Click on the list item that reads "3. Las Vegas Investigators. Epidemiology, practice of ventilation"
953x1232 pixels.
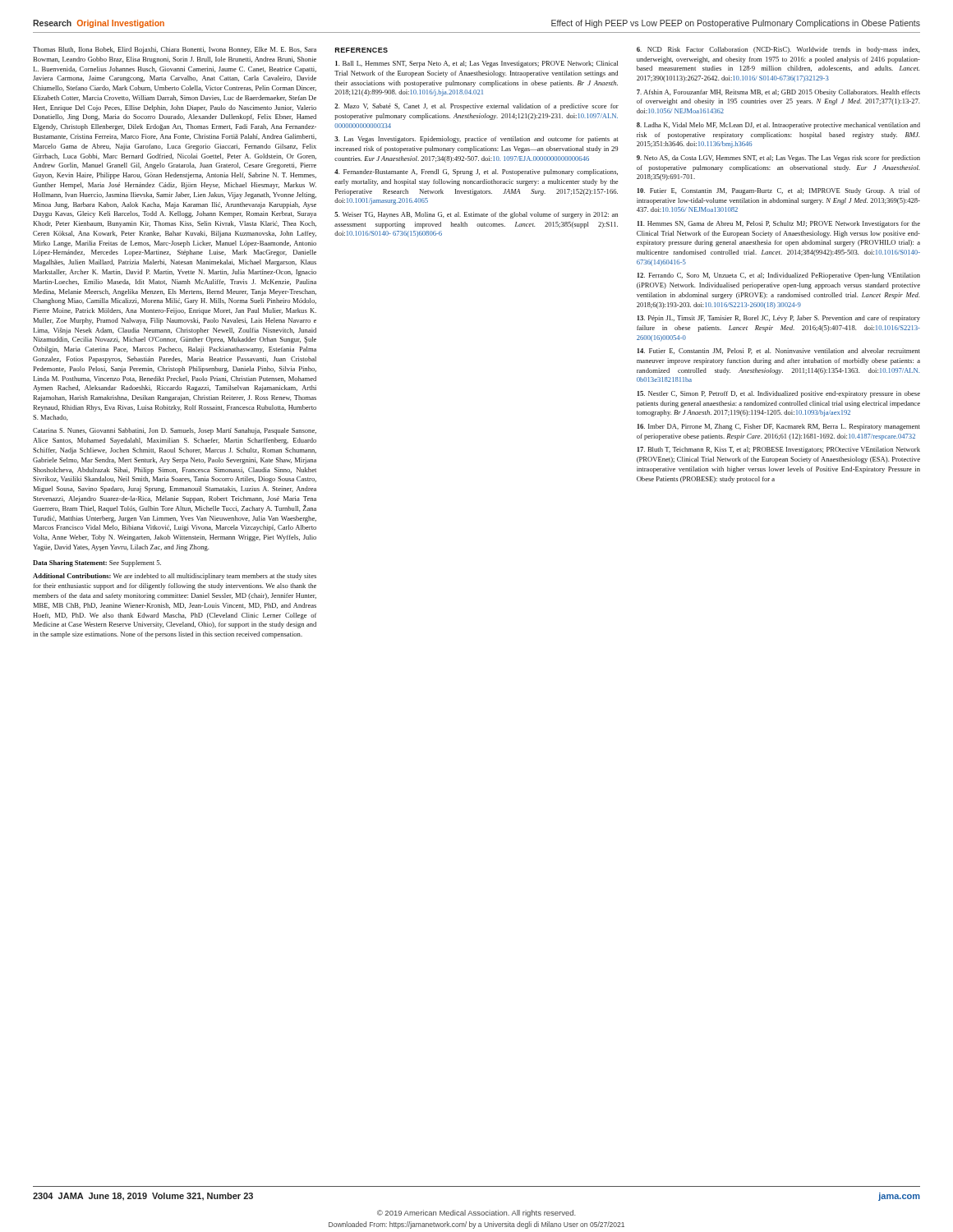pyautogui.click(x=476, y=149)
